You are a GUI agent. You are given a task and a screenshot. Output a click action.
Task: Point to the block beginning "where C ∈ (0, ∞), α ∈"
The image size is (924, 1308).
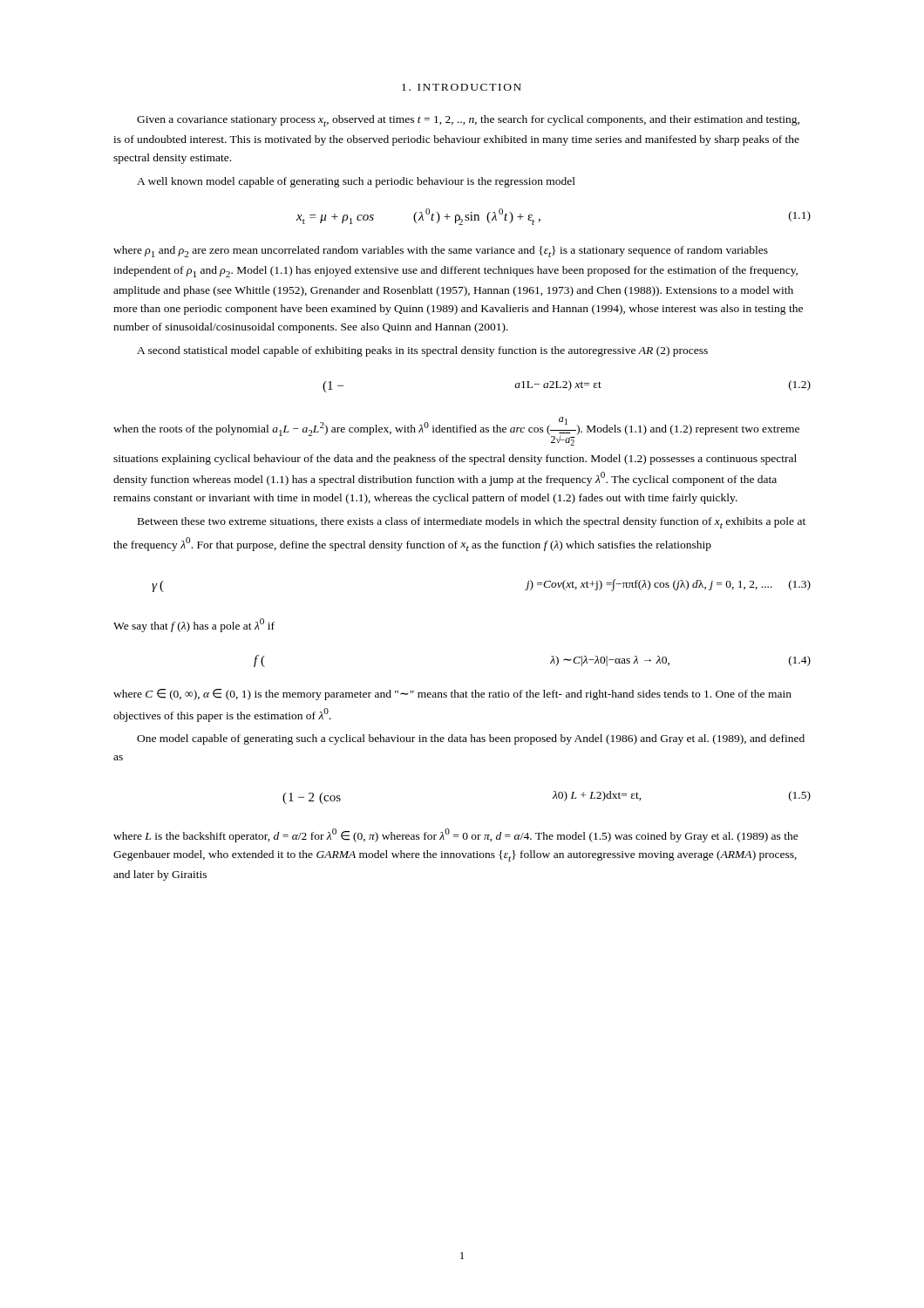tap(452, 704)
